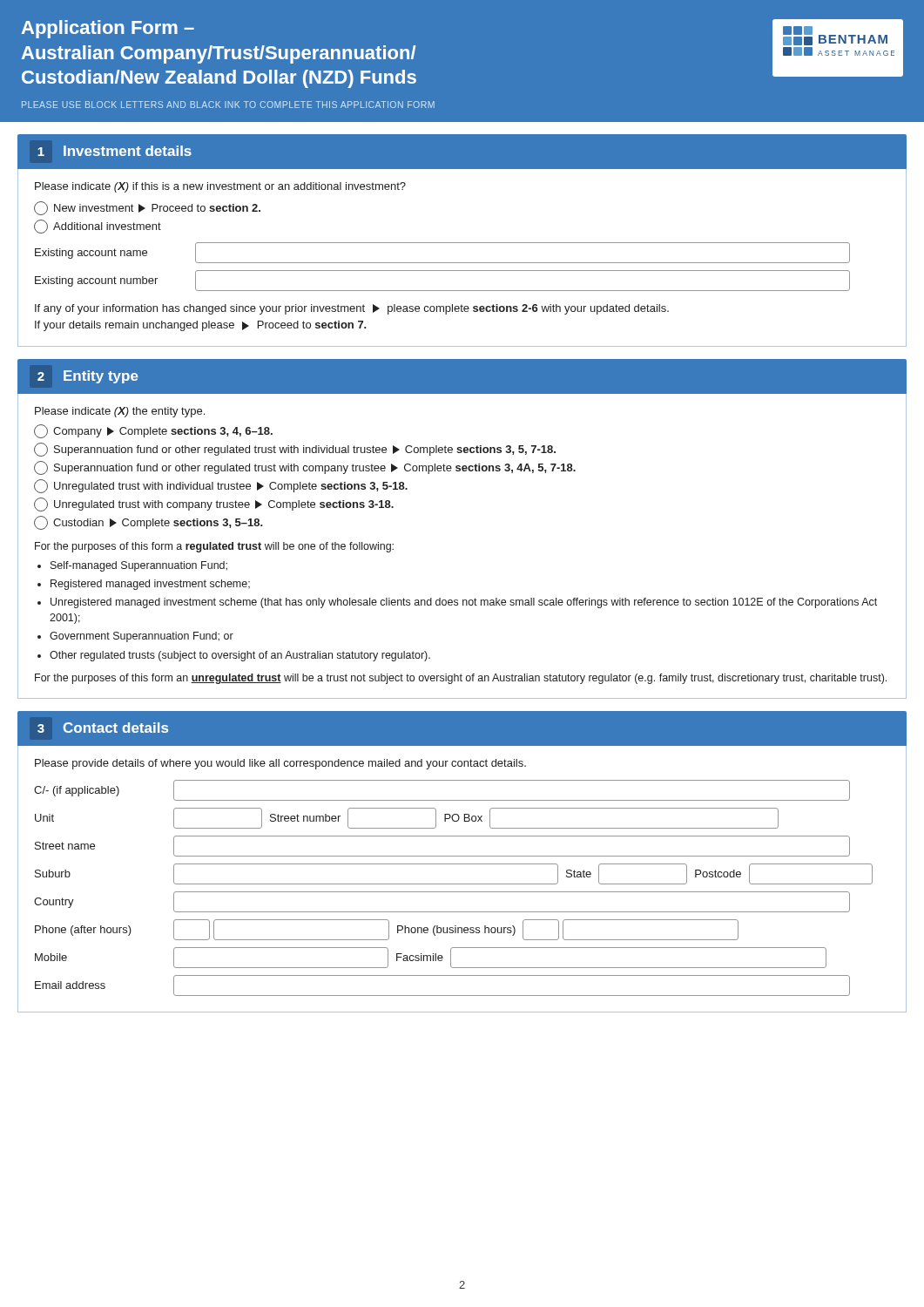Viewport: 924px width, 1307px height.
Task: Find the block starting "3 Contact details"
Action: (99, 728)
